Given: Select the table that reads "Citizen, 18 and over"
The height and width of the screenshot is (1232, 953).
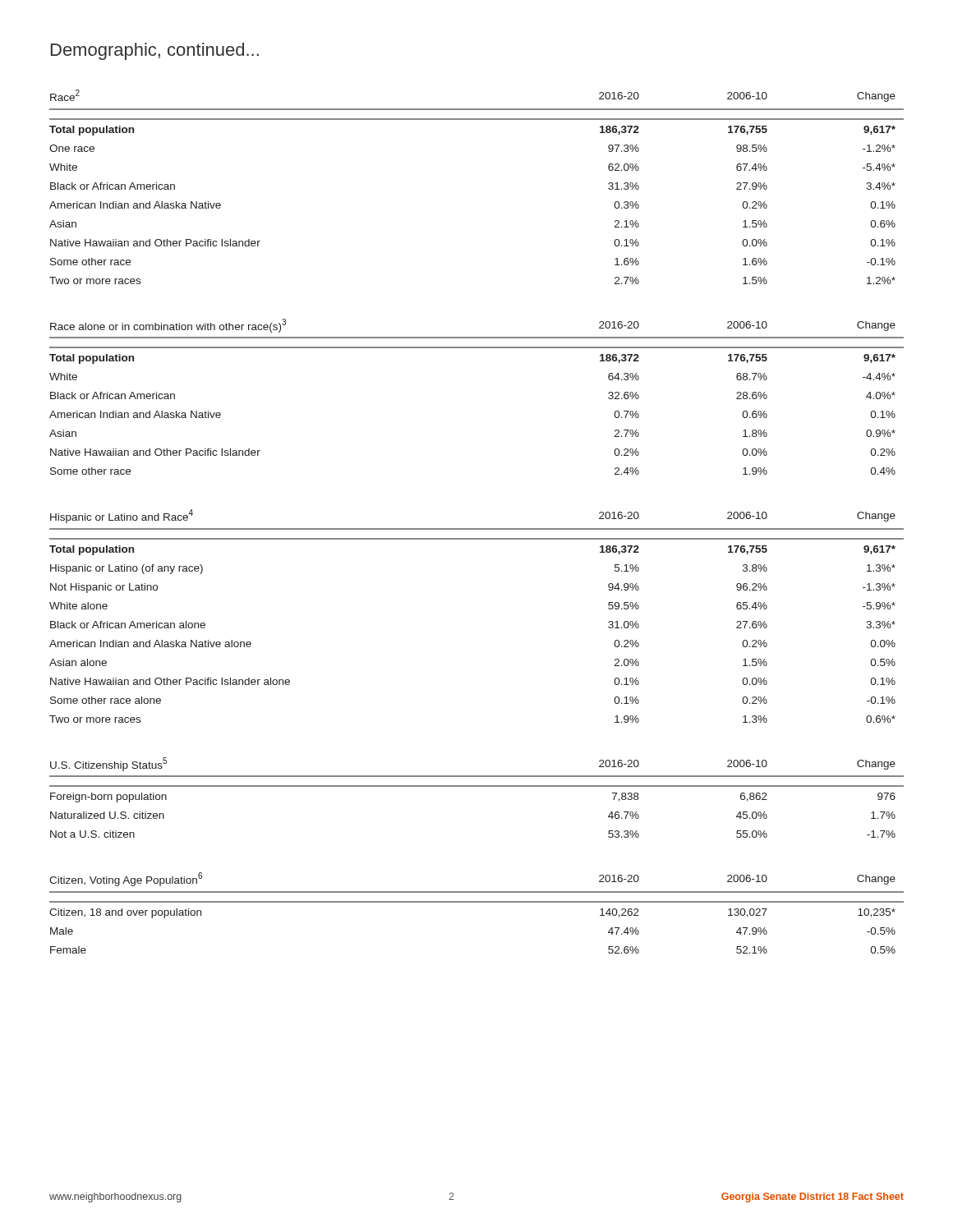Looking at the screenshot, I should [476, 913].
